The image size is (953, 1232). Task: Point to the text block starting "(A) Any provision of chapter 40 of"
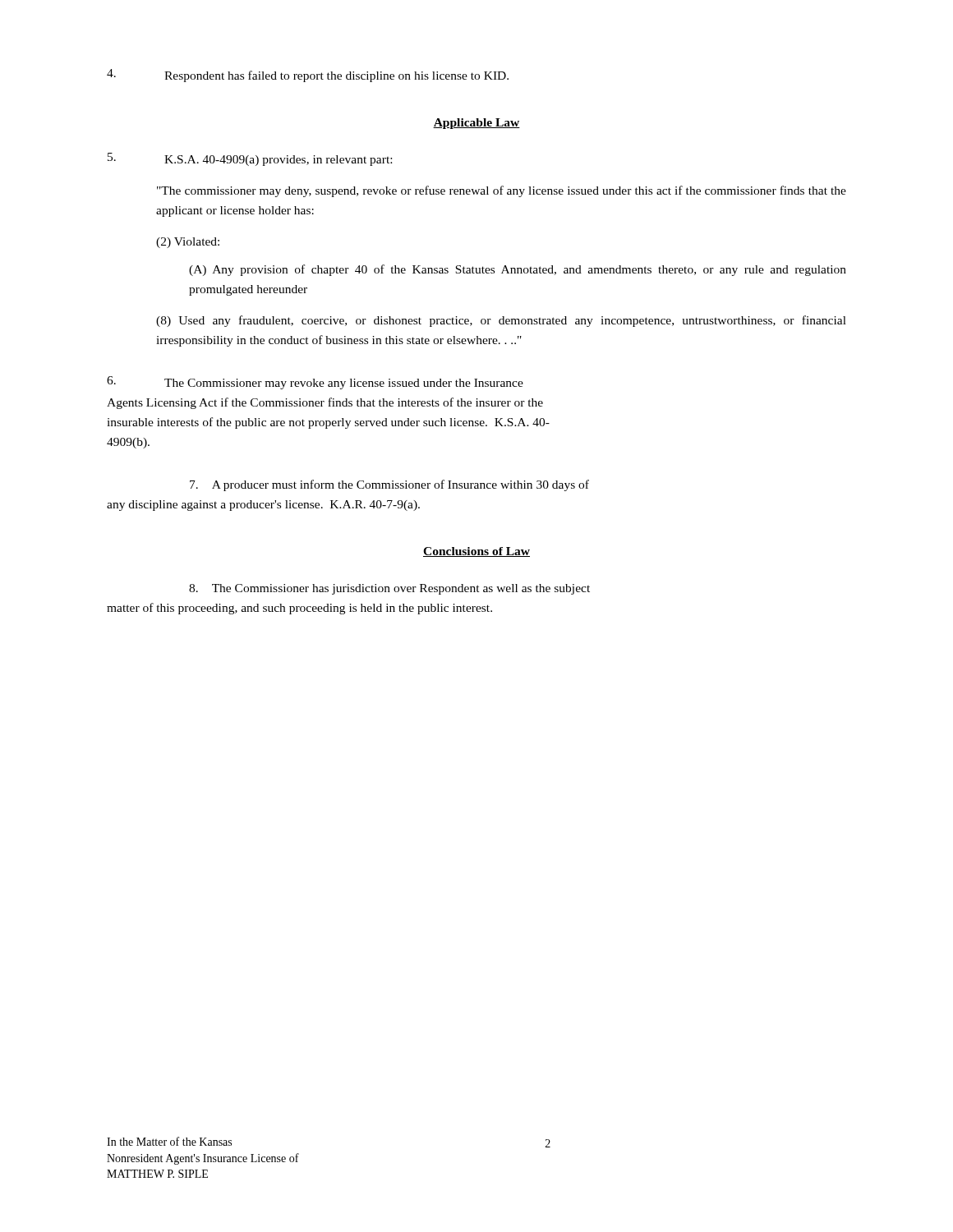coord(518,279)
